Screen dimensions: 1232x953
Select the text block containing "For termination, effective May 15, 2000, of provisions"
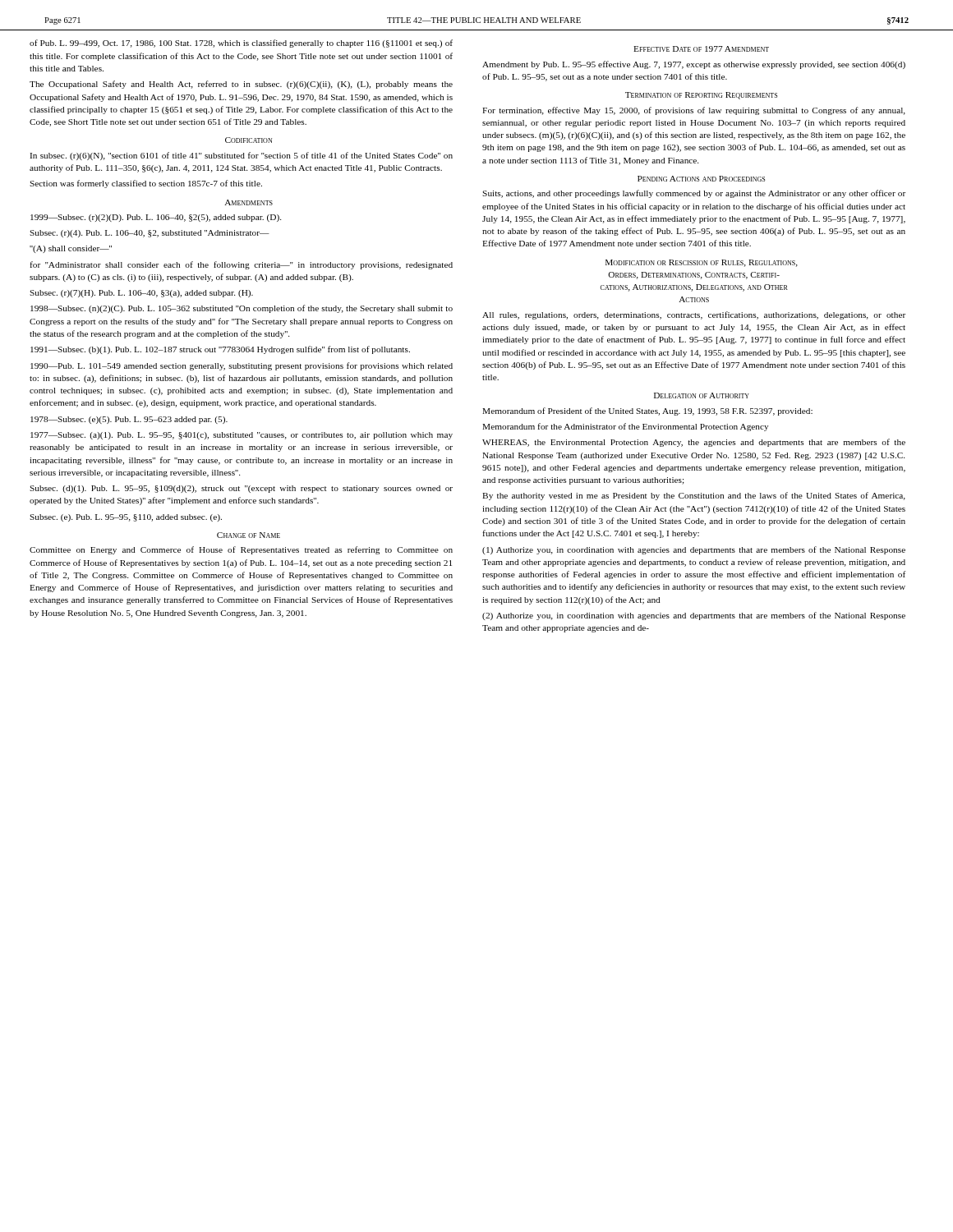point(694,135)
